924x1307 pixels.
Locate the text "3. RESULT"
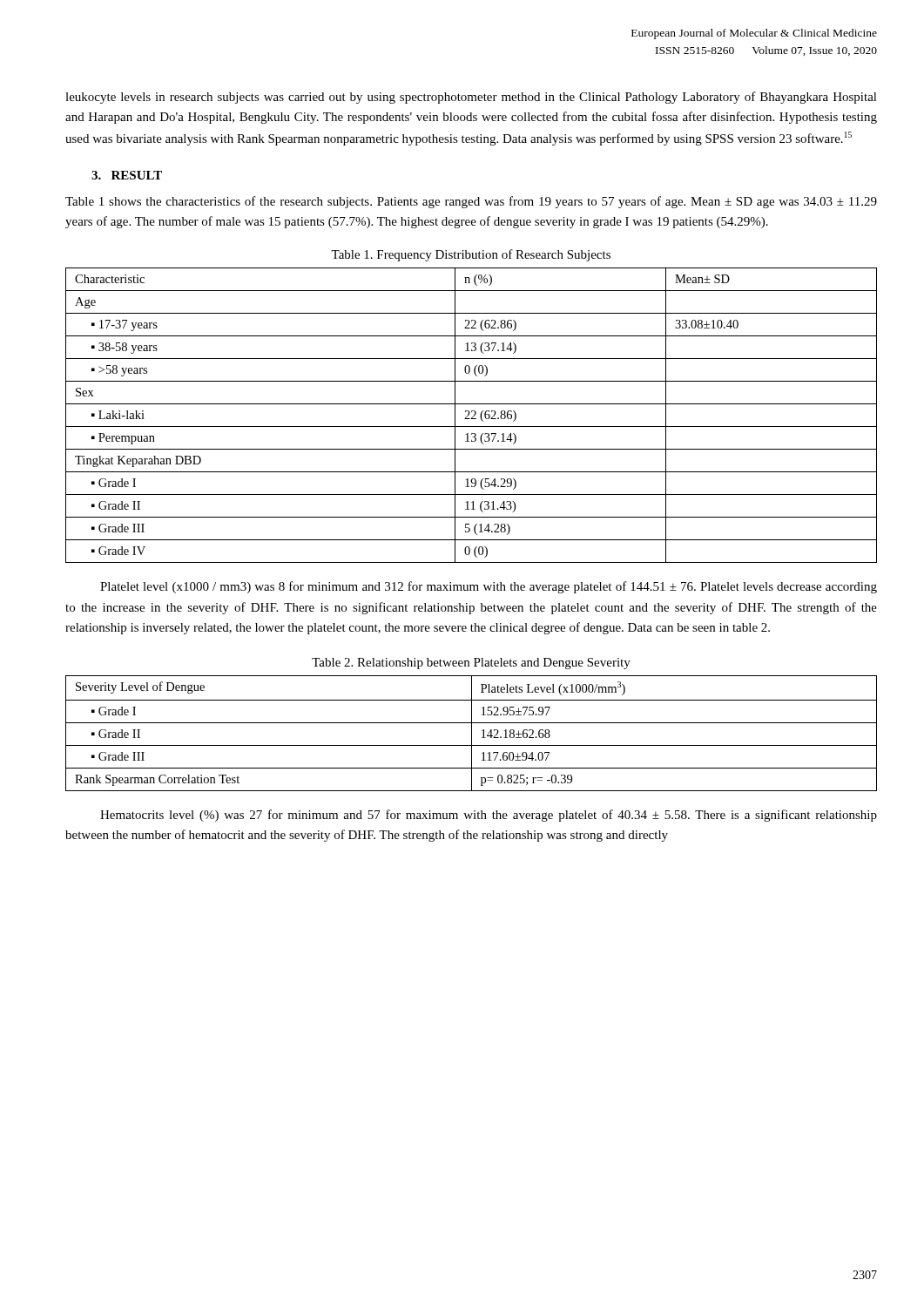(127, 175)
